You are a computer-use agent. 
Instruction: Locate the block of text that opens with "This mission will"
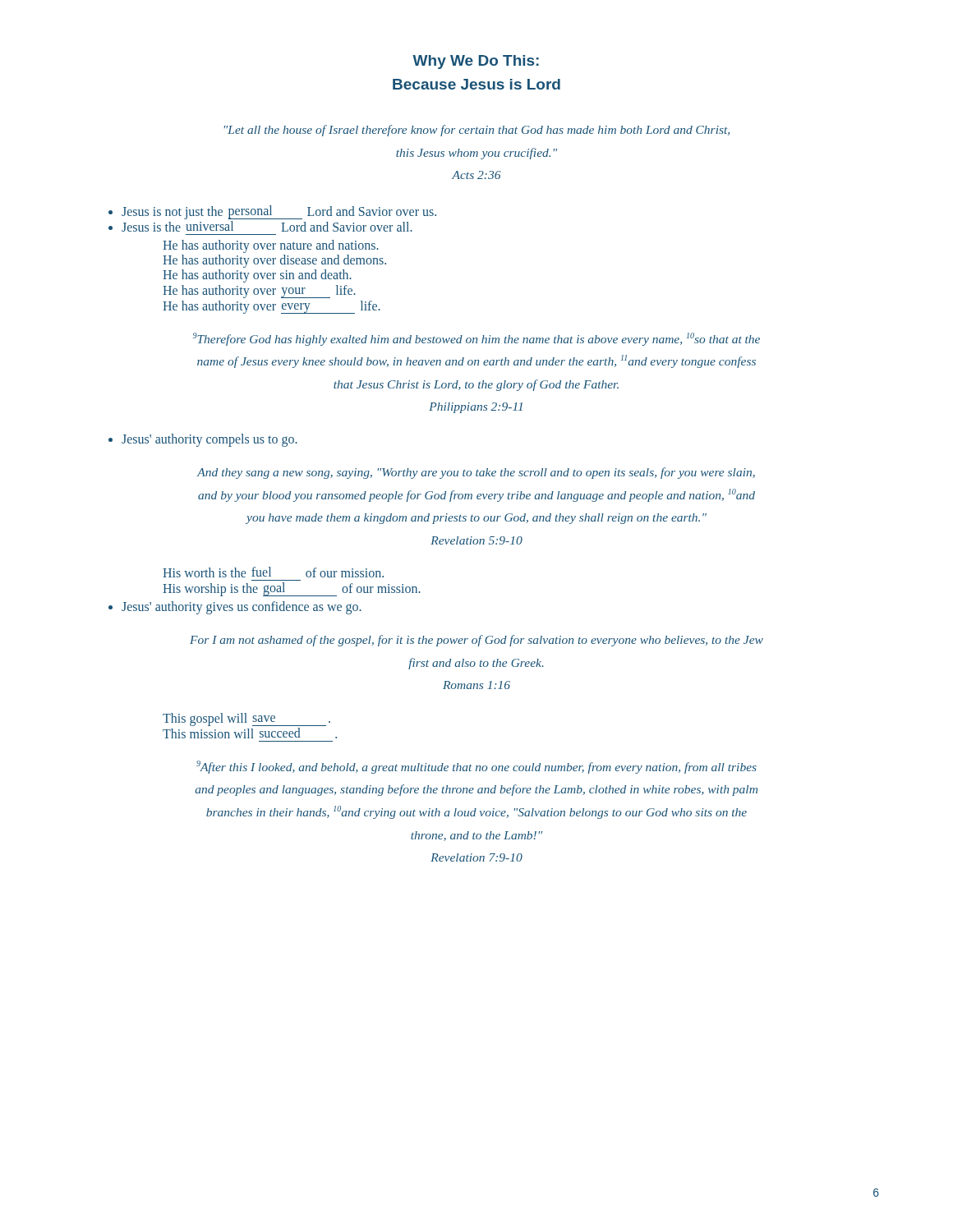(250, 733)
